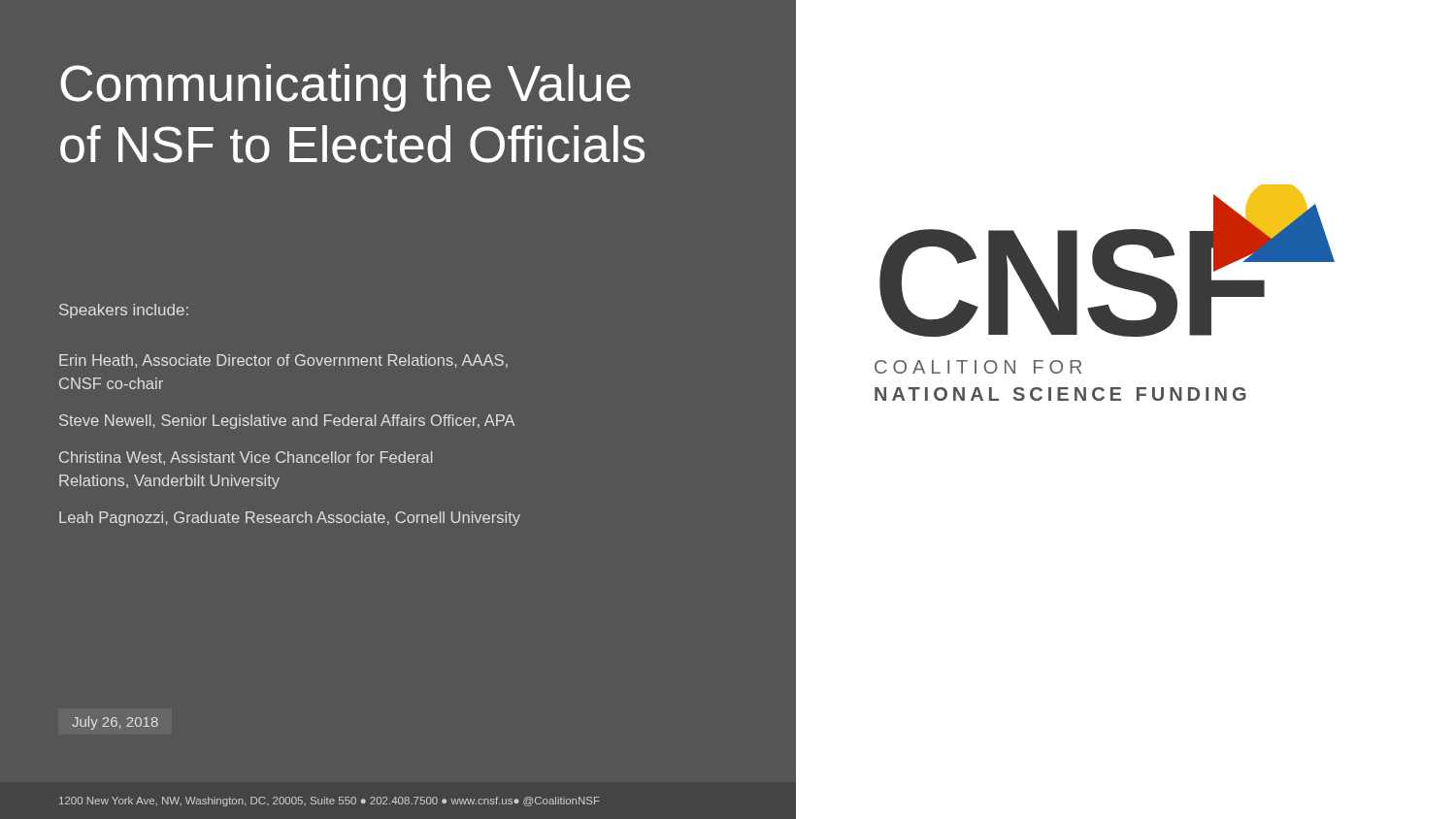Viewport: 1456px width, 819px height.
Task: Click on the block starting "Speakers include:"
Action: click(124, 310)
